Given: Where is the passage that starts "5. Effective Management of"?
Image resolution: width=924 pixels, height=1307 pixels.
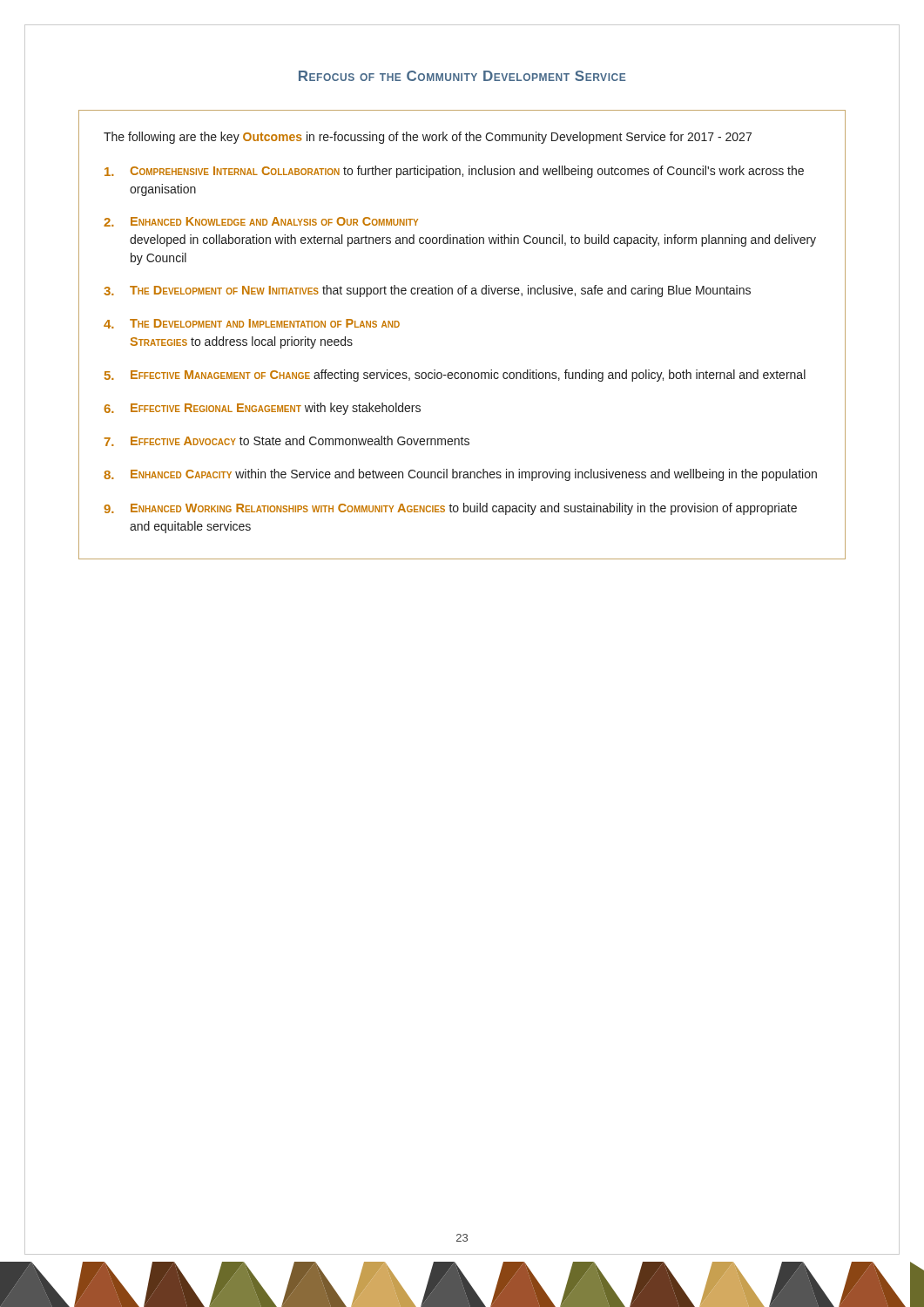Looking at the screenshot, I should 455,376.
